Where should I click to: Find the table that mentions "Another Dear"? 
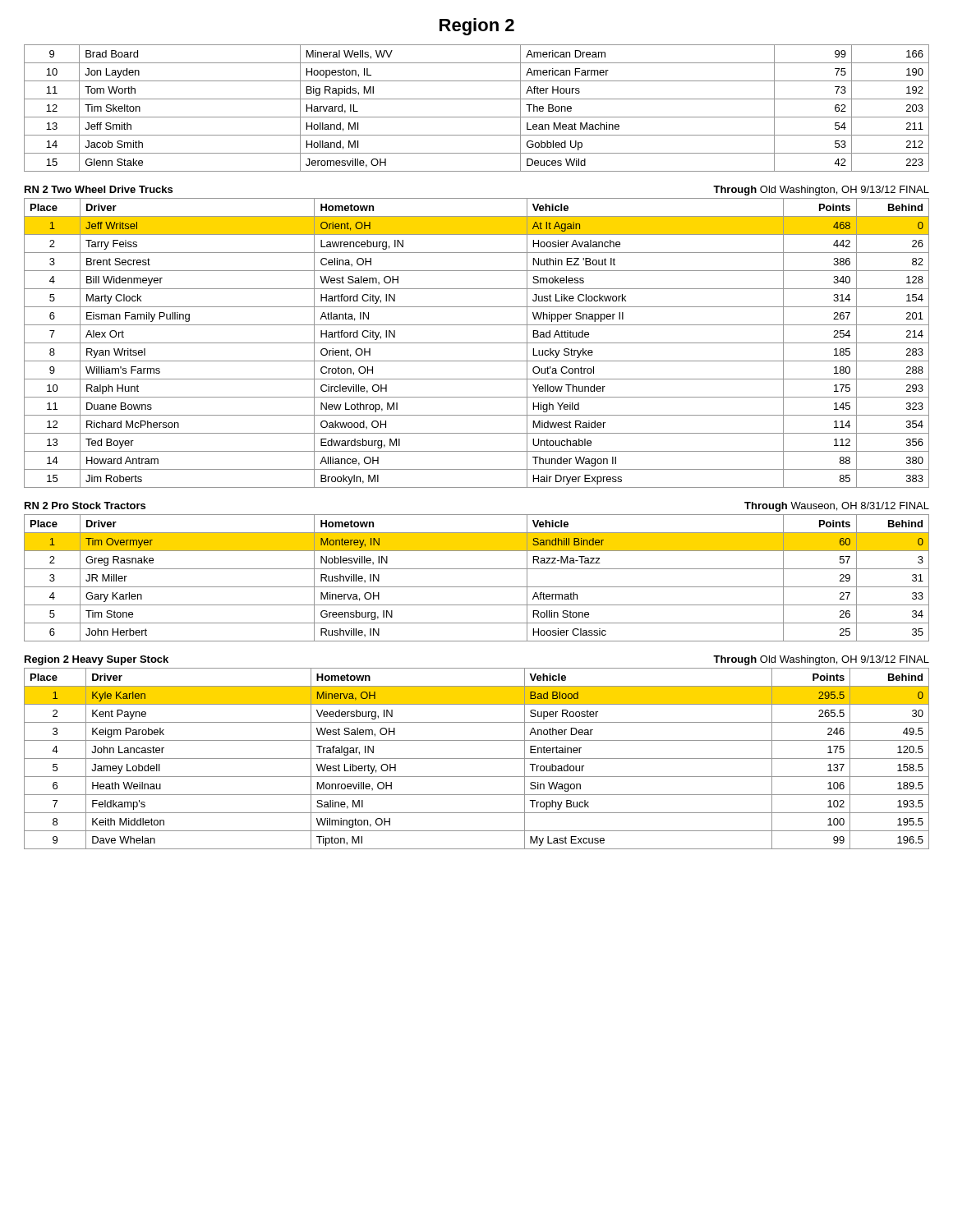click(476, 758)
